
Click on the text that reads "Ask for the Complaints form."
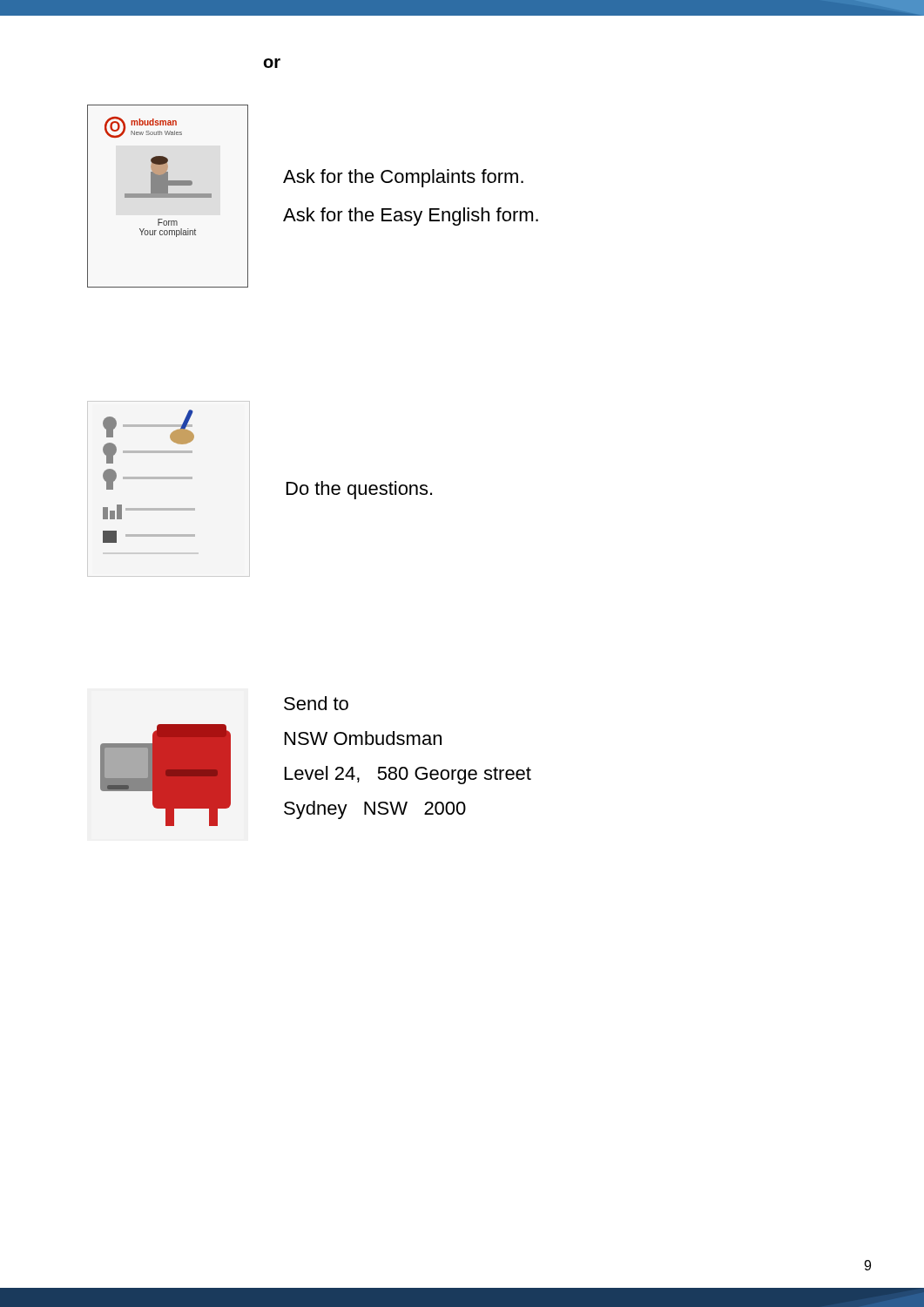404,176
